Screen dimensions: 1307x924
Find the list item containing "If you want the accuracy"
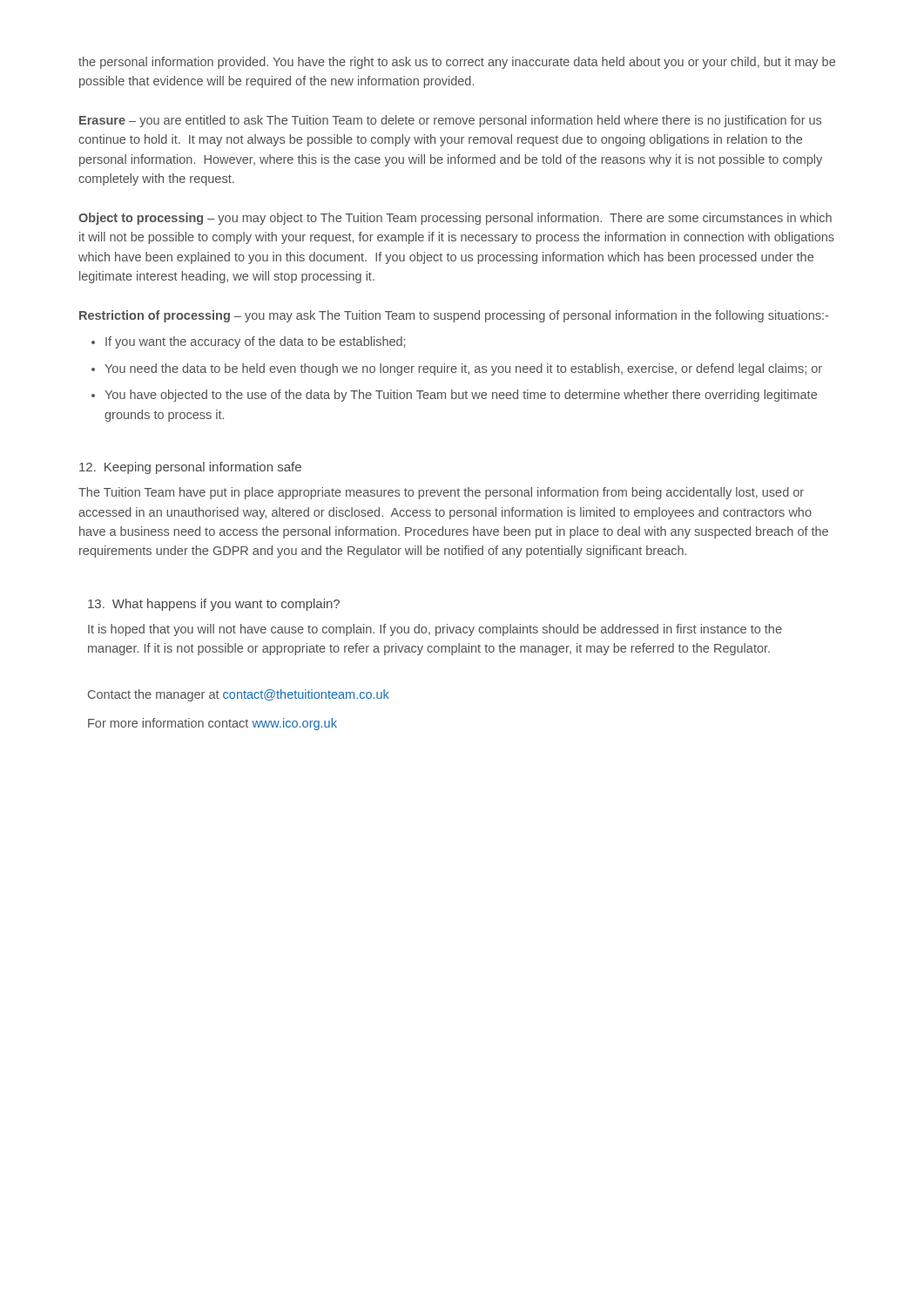click(255, 342)
